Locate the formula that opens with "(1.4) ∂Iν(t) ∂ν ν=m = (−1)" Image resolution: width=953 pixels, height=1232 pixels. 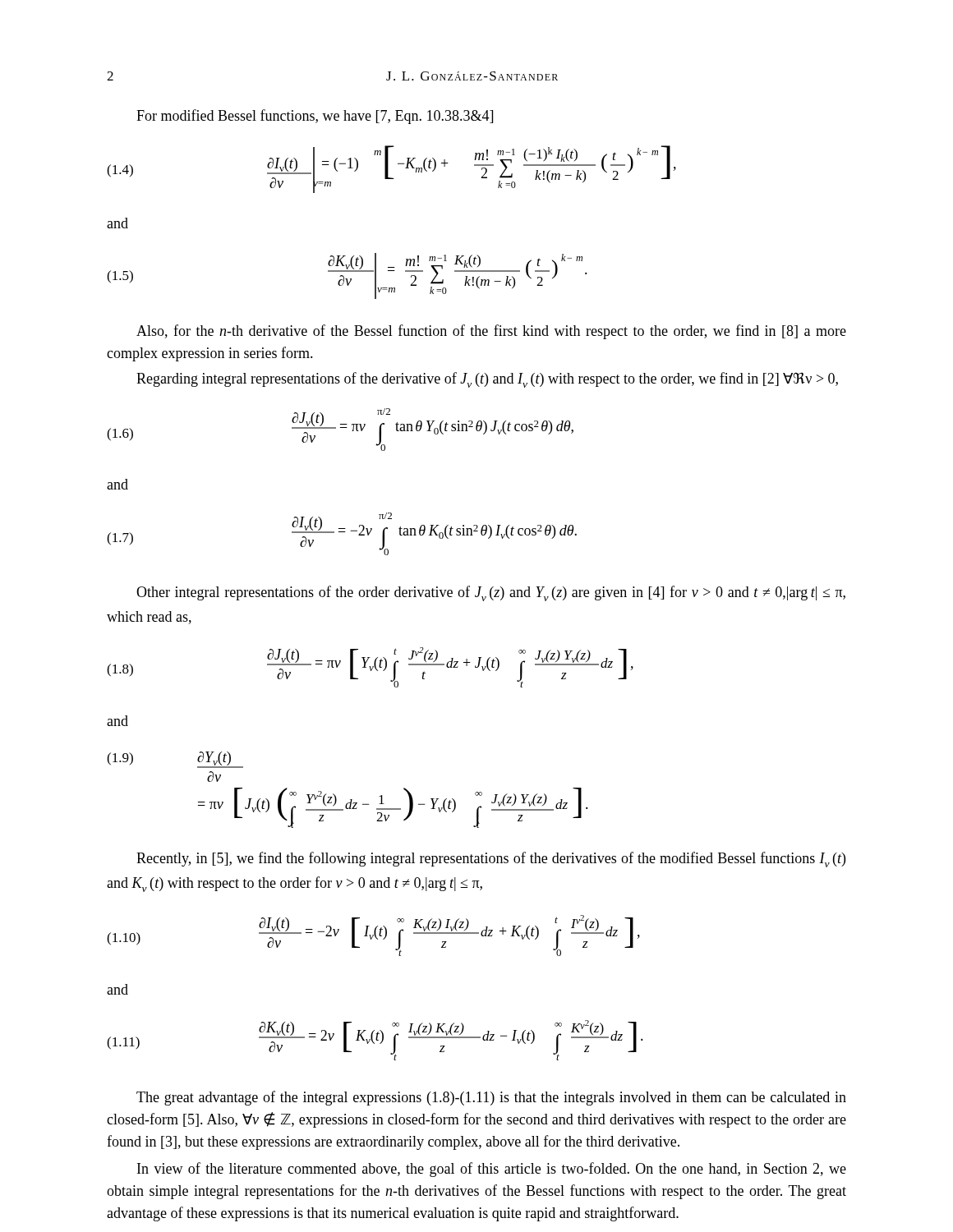(476, 170)
